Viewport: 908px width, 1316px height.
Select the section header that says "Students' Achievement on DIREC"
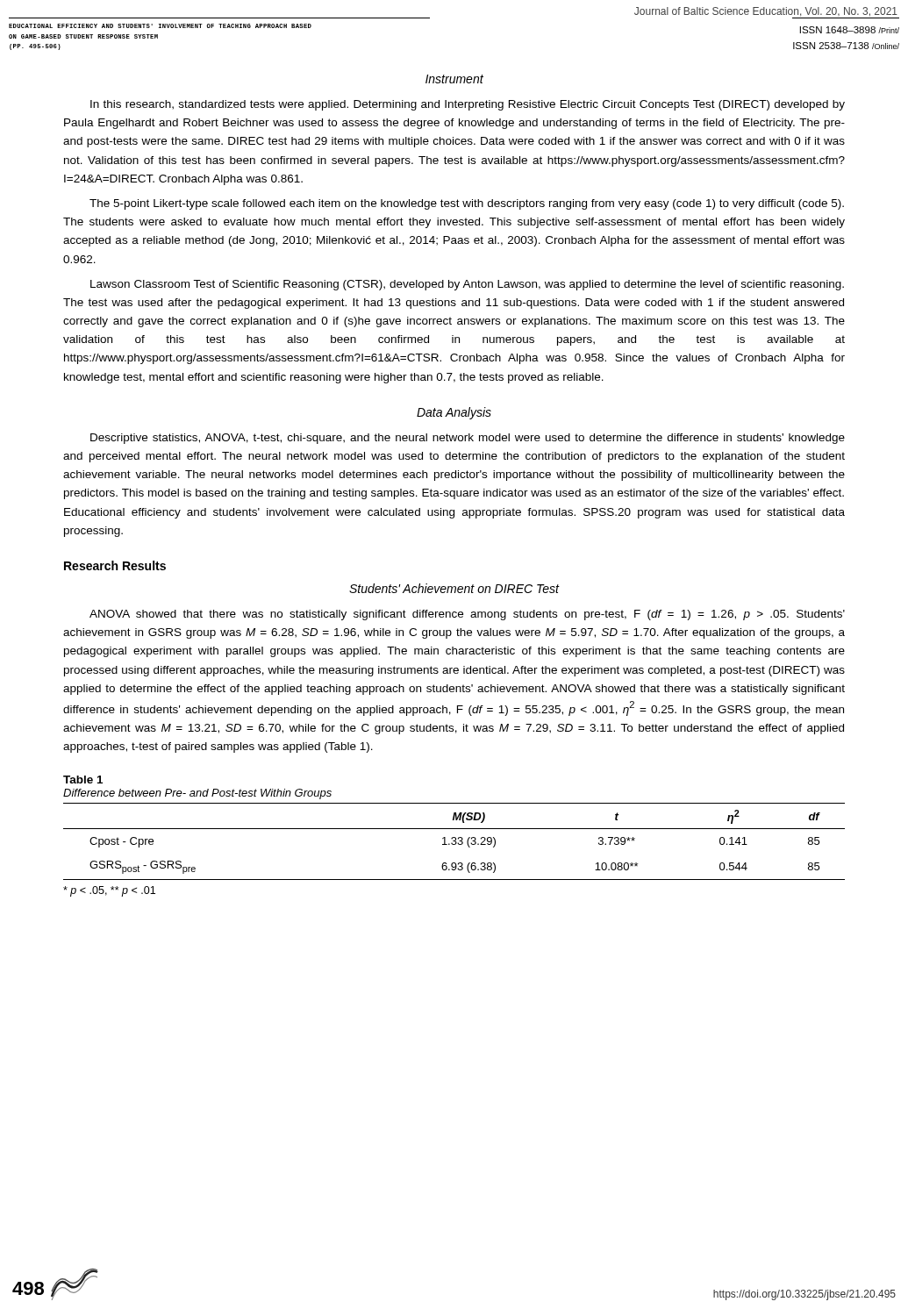[x=454, y=589]
